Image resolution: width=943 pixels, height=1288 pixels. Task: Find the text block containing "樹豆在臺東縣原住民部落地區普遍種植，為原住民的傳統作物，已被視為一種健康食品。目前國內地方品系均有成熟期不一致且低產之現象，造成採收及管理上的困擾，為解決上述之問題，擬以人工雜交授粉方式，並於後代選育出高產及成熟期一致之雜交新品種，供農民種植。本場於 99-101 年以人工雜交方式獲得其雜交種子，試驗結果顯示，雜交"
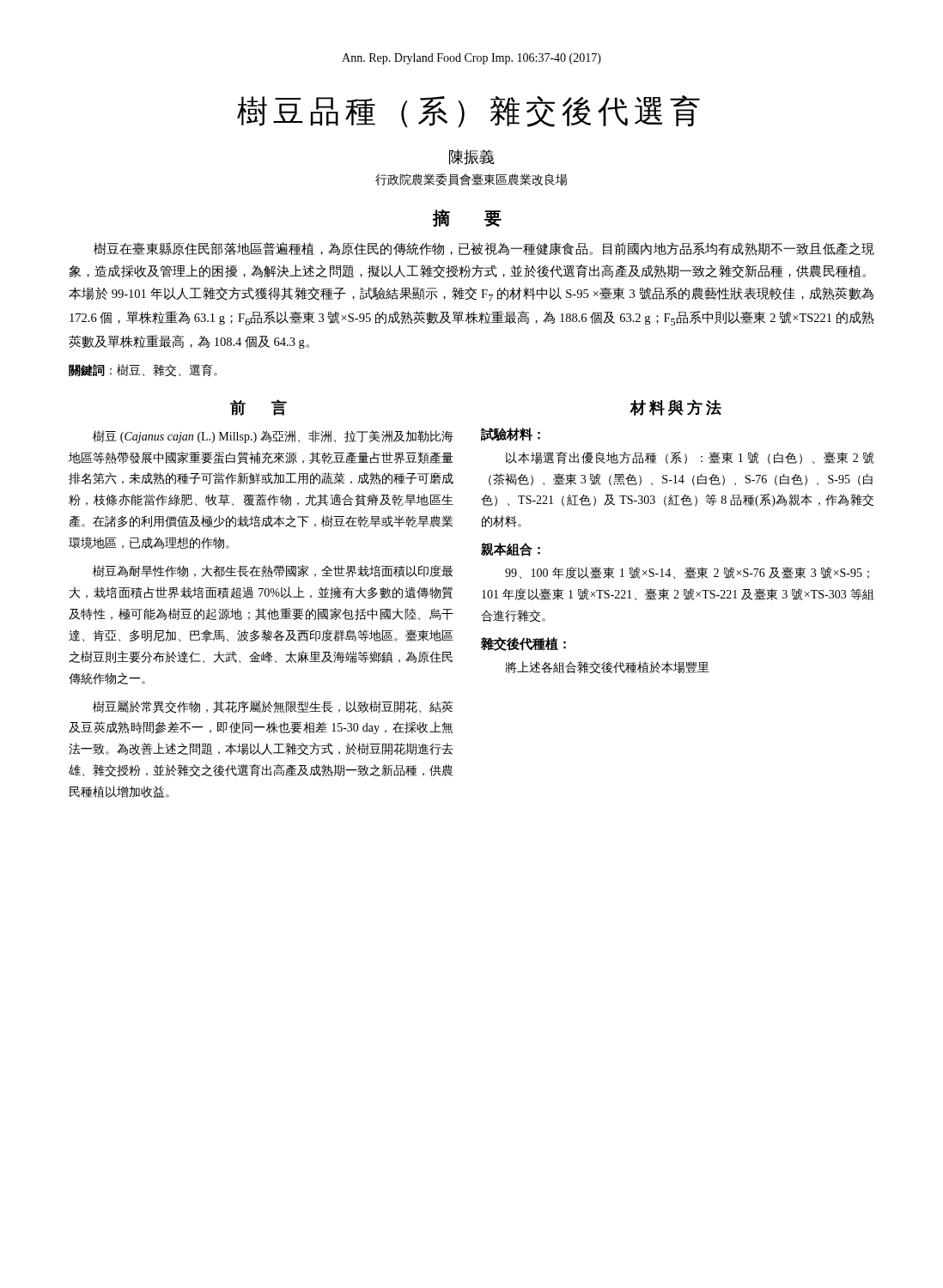(472, 296)
